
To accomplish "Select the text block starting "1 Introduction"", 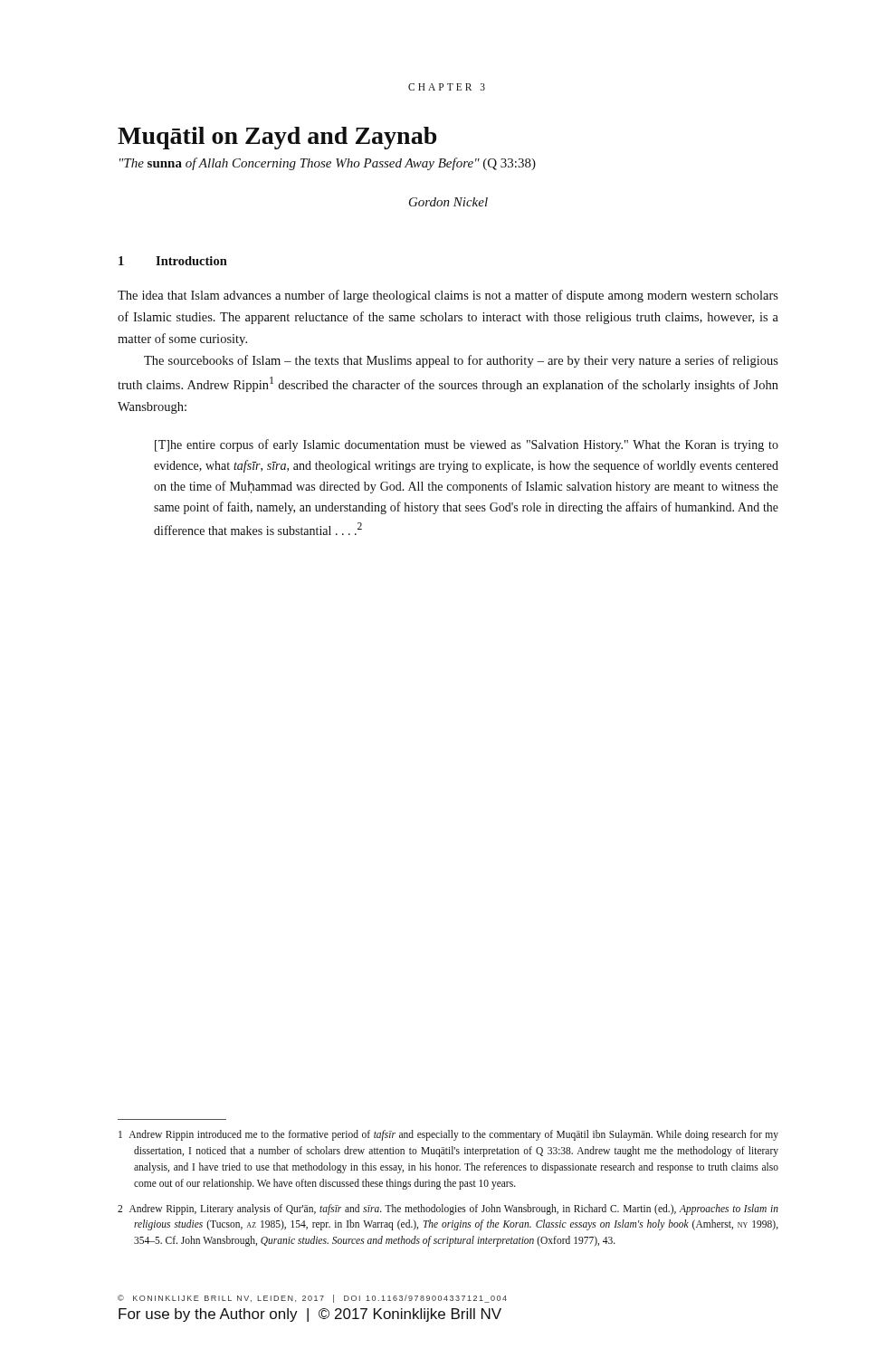I will coord(172,261).
